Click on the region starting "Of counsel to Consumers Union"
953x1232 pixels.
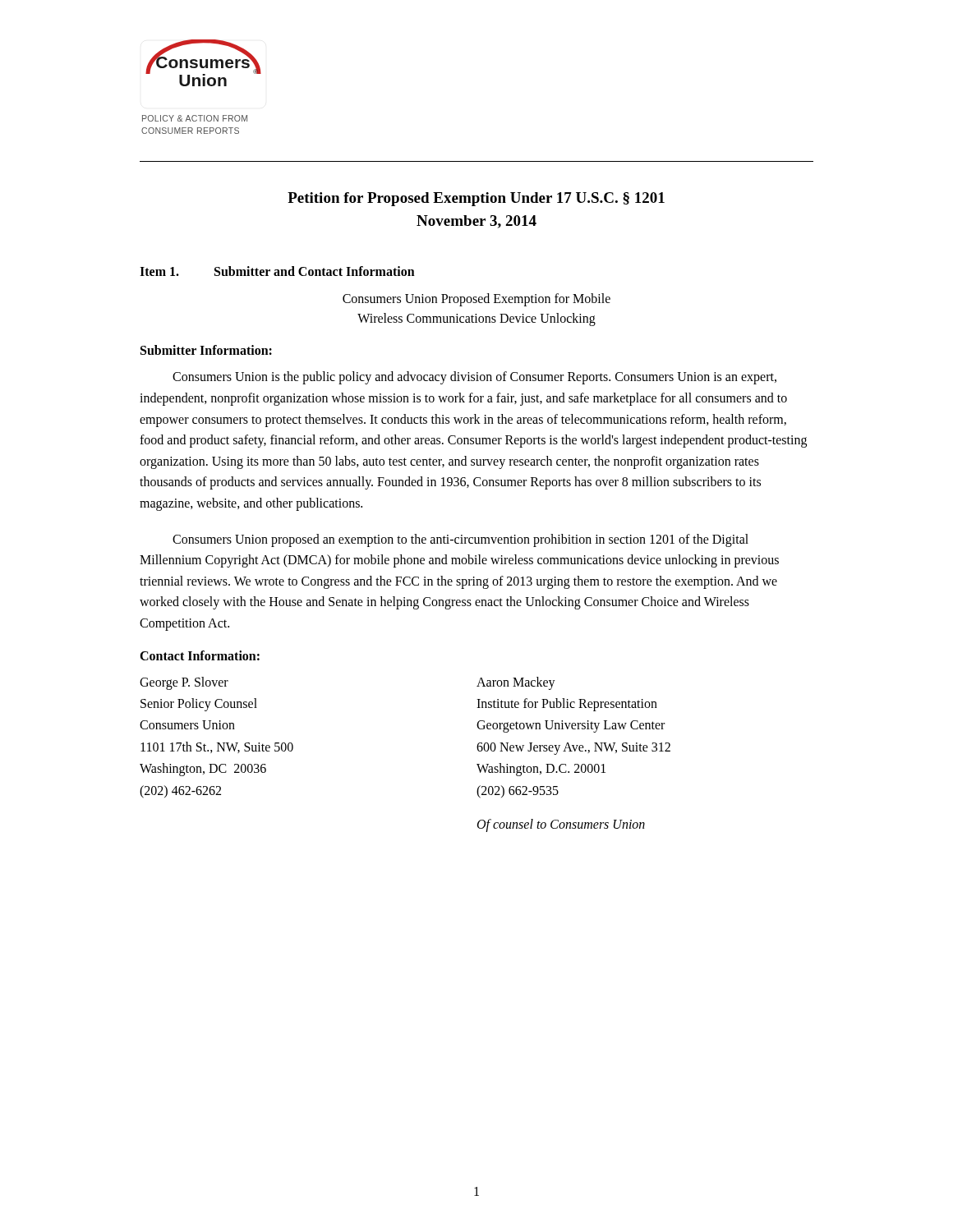click(x=561, y=824)
